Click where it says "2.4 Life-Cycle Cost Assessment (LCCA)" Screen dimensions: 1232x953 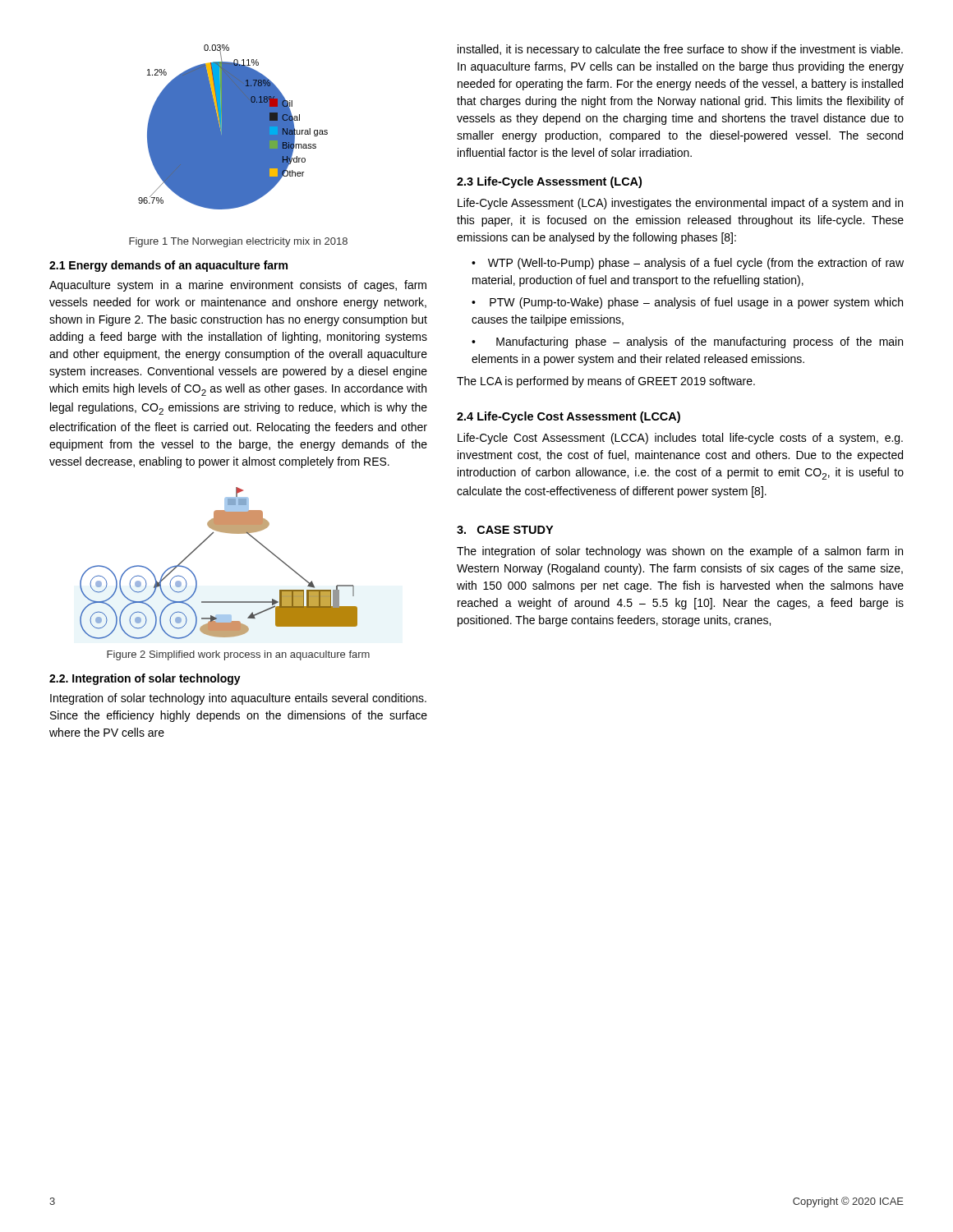coord(569,416)
